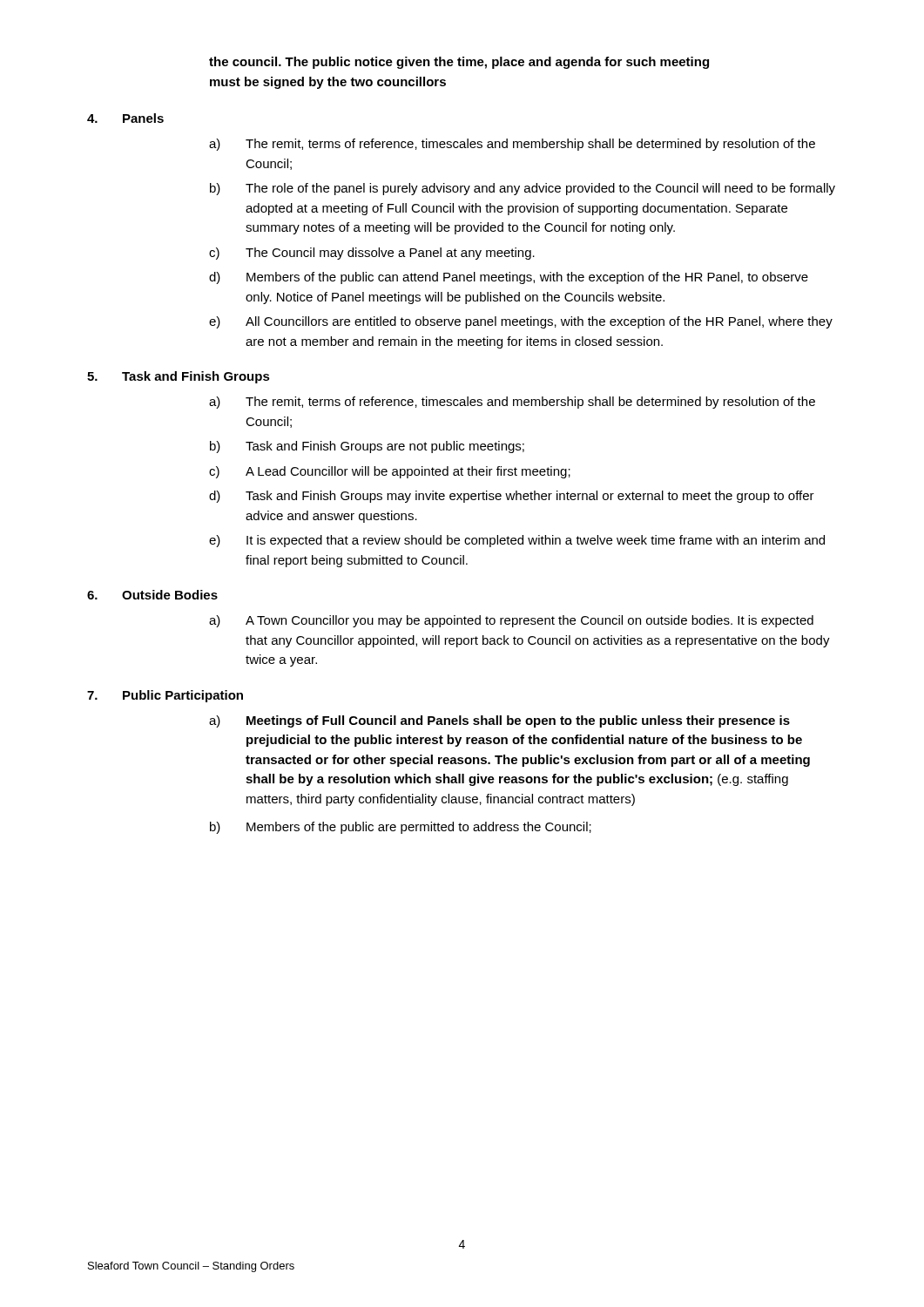Viewport: 924px width, 1307px height.
Task: Locate the block of text that opens with "d) Members of the public can attend"
Action: point(523,287)
